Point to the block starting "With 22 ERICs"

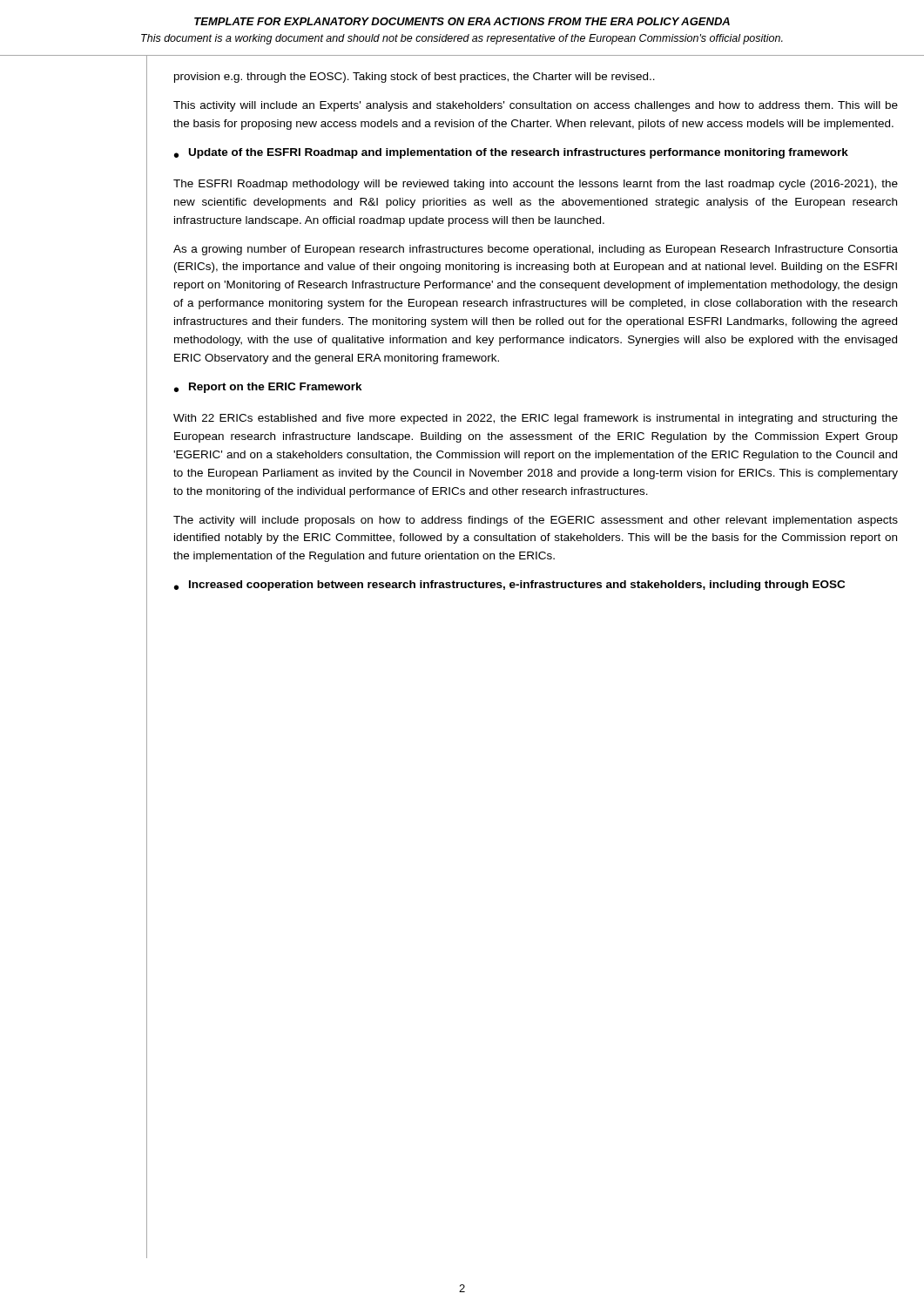coord(536,454)
